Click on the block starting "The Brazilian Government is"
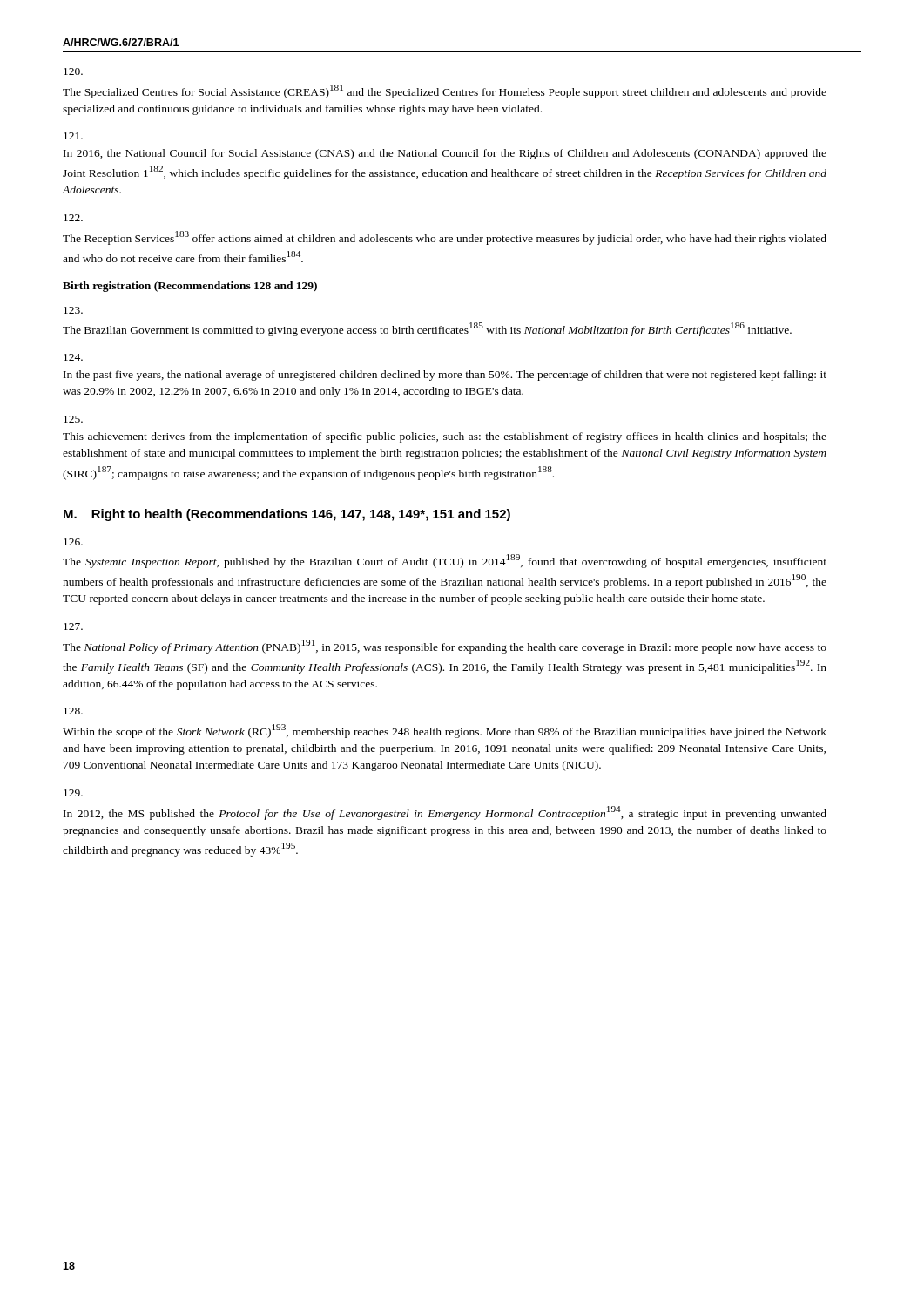This screenshot has height=1307, width=924. coord(445,320)
